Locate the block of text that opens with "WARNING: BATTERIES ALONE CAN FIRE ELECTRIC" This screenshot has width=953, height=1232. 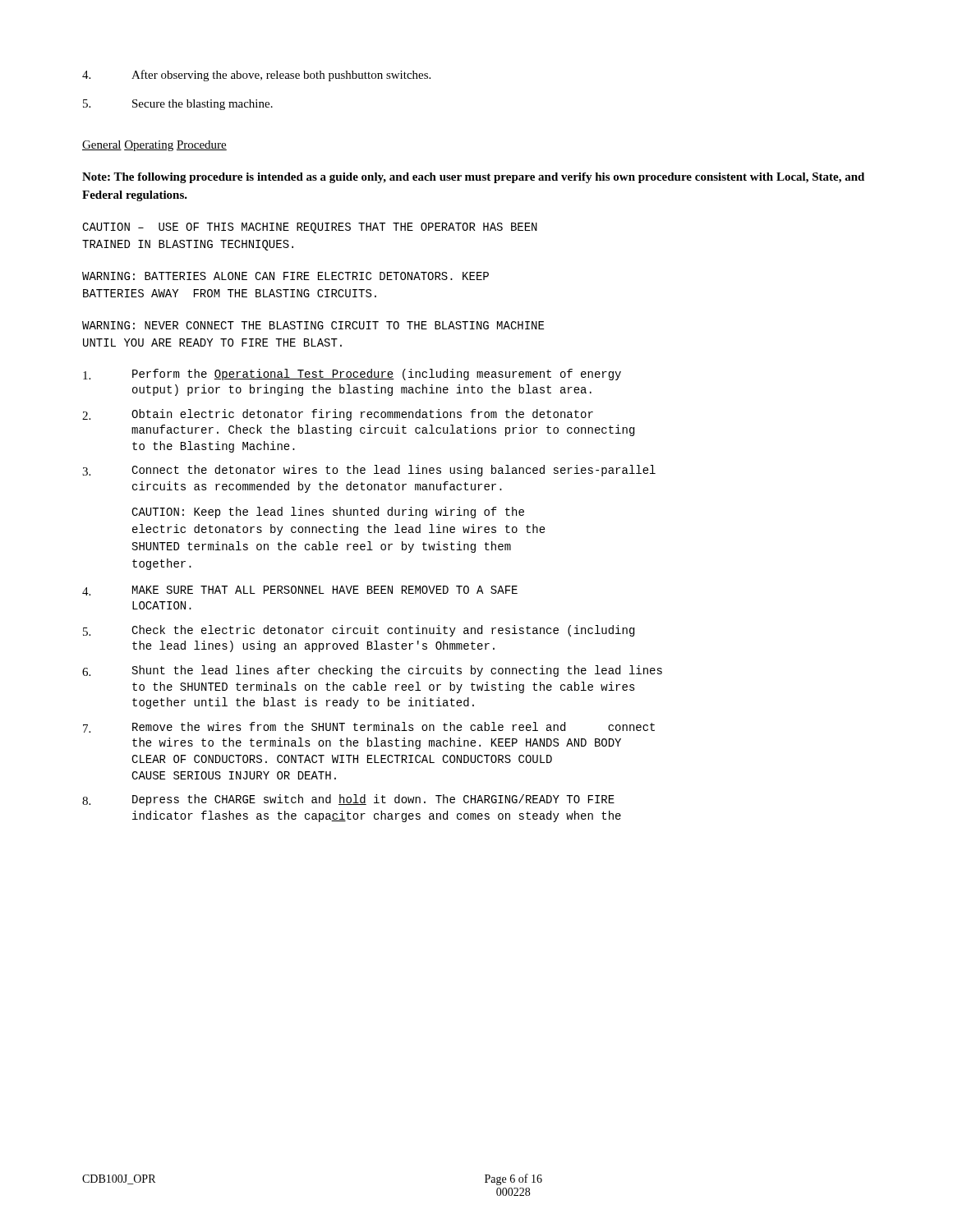(286, 285)
